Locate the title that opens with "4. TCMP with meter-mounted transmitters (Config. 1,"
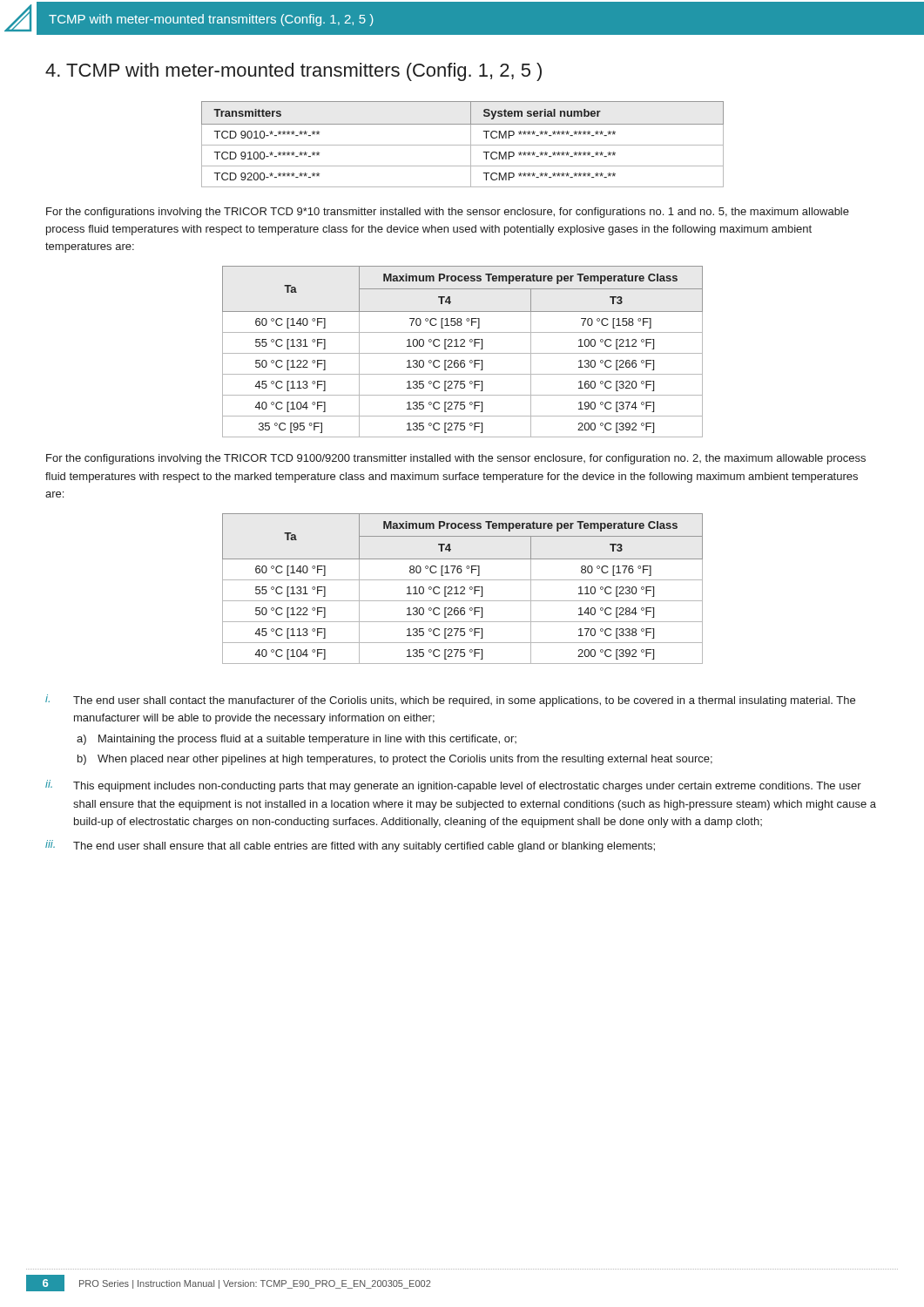The image size is (924, 1307). pyautogui.click(x=294, y=70)
